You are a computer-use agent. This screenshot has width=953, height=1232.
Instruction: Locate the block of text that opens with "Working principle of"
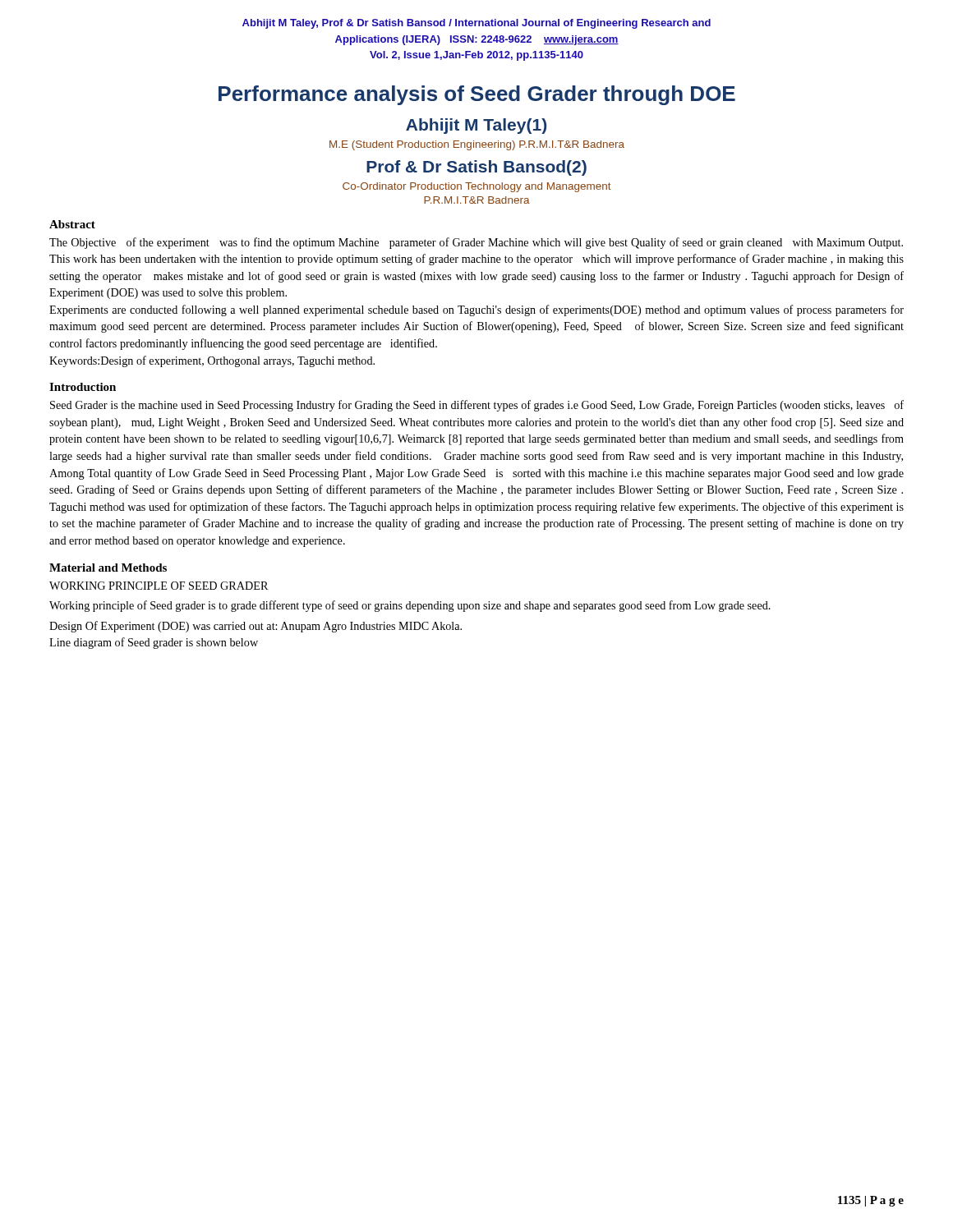(x=410, y=605)
